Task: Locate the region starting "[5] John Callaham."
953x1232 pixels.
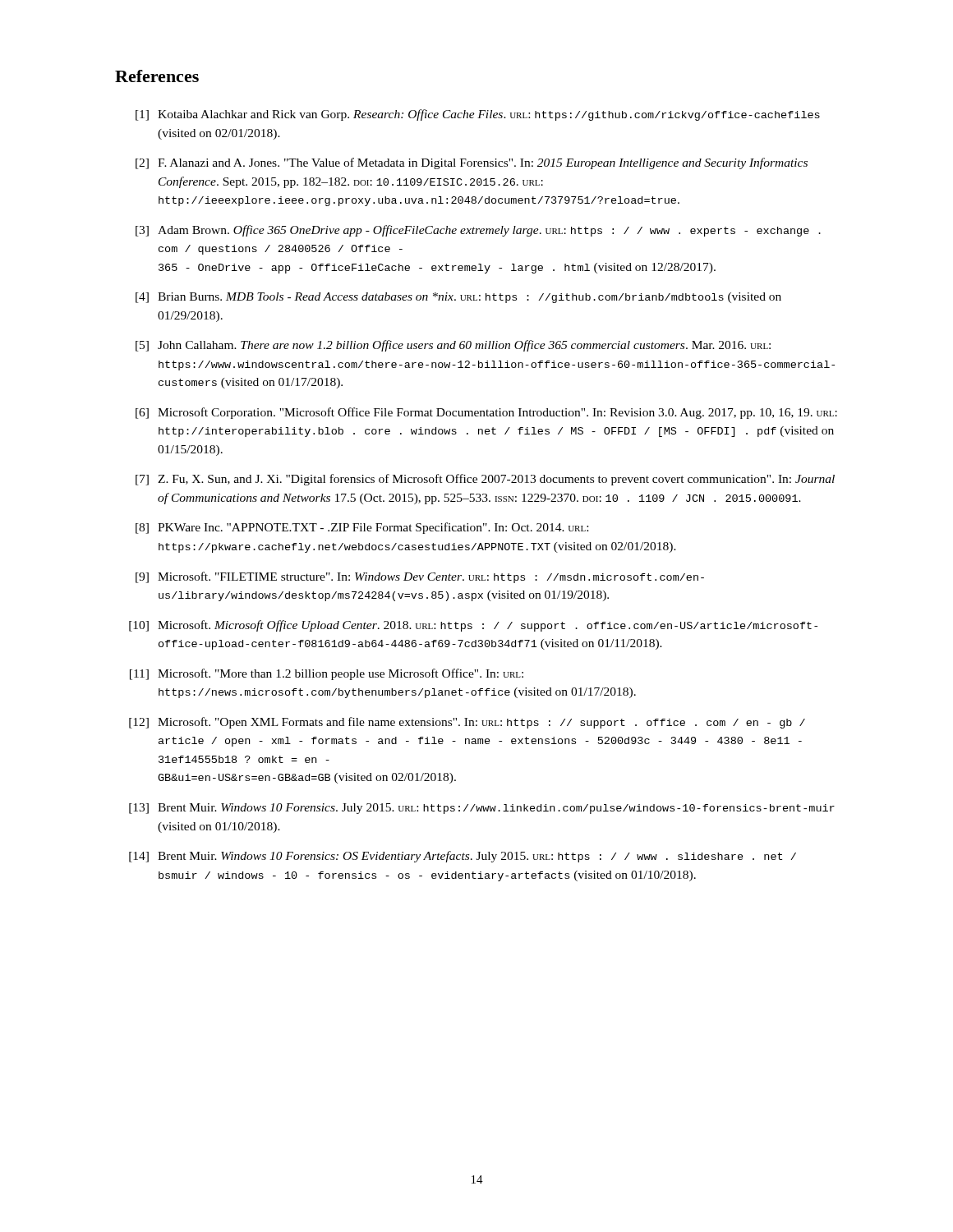Action: (476, 364)
